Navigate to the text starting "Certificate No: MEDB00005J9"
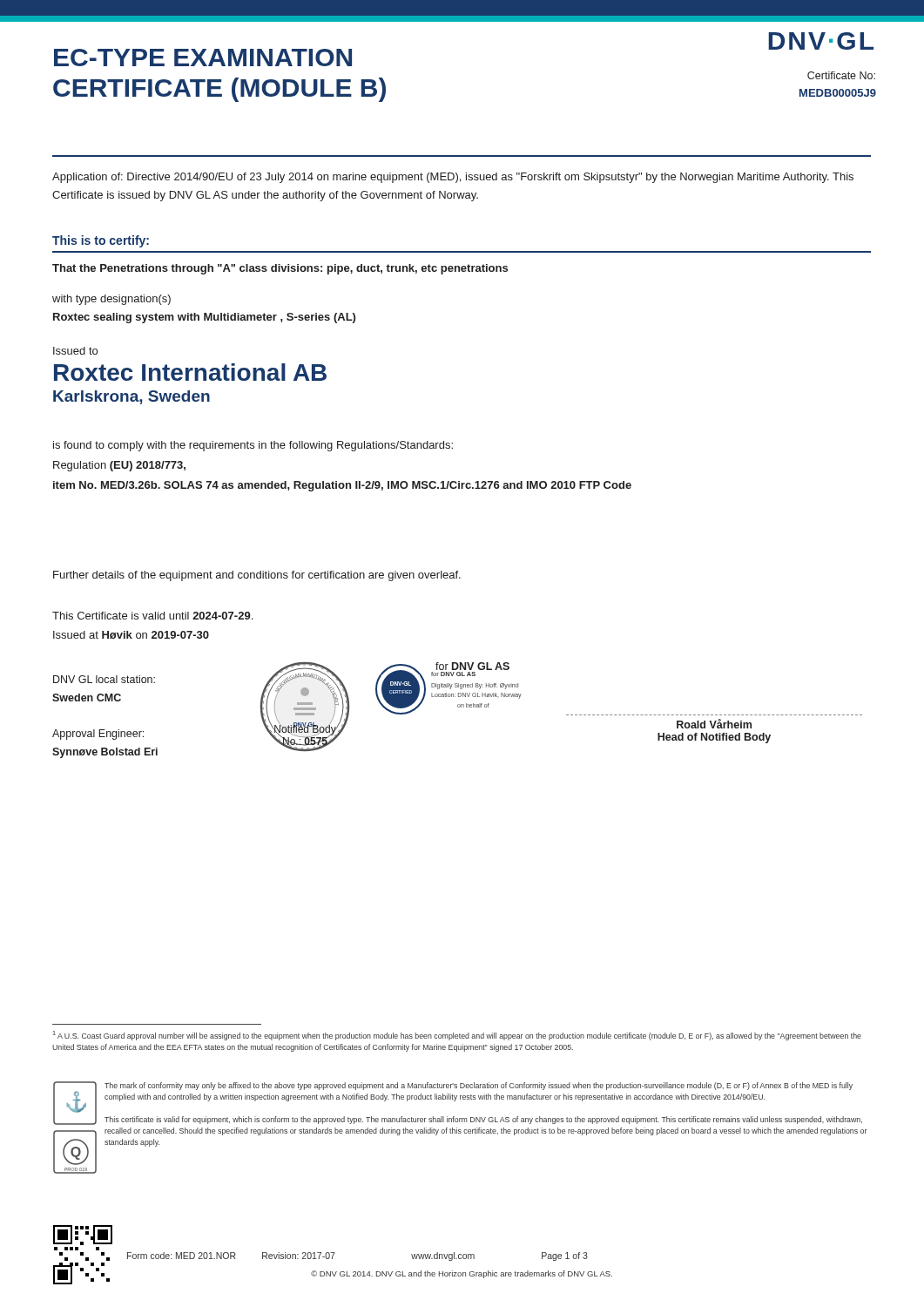 click(x=837, y=84)
